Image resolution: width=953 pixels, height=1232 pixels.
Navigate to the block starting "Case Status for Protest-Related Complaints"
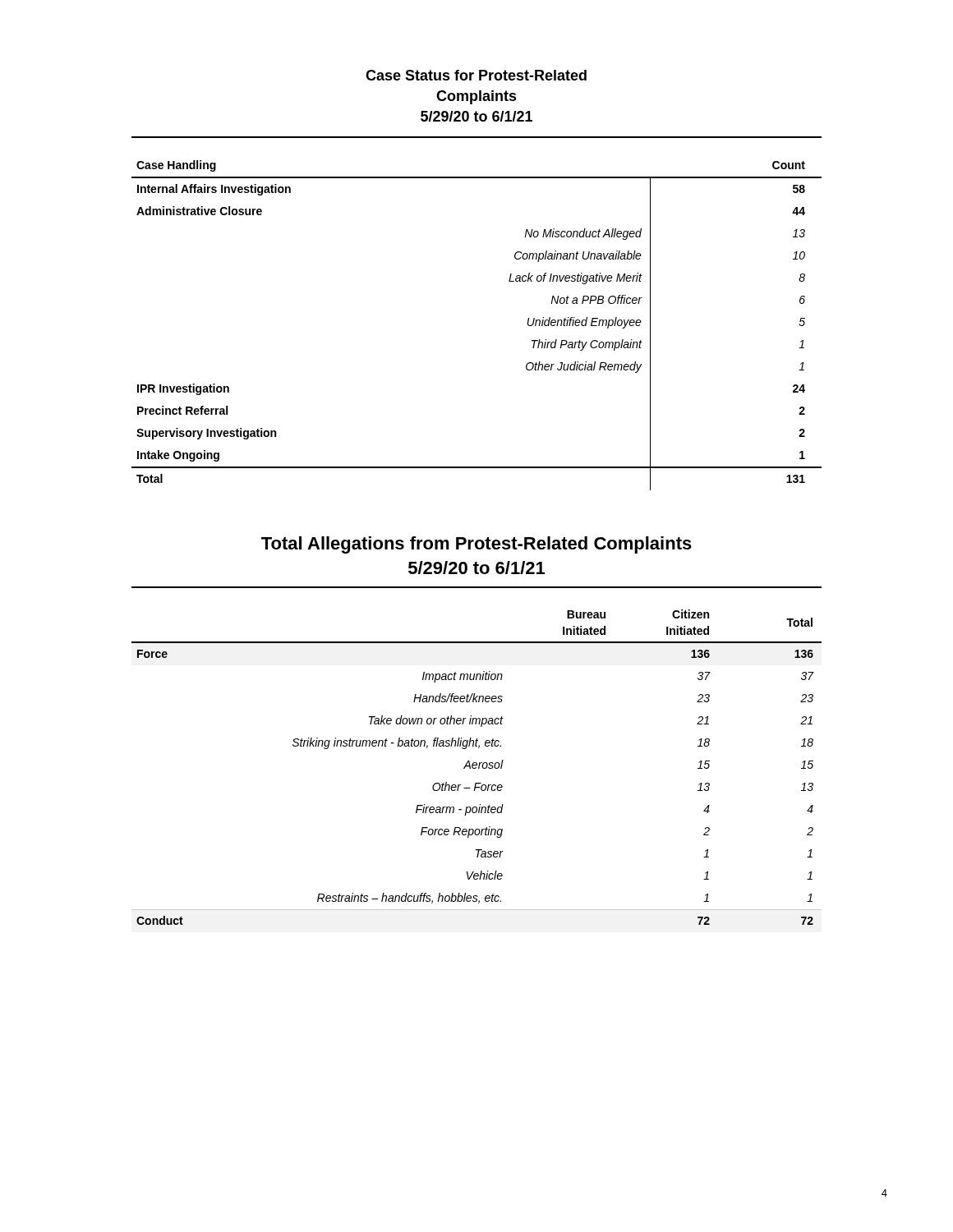coord(476,97)
